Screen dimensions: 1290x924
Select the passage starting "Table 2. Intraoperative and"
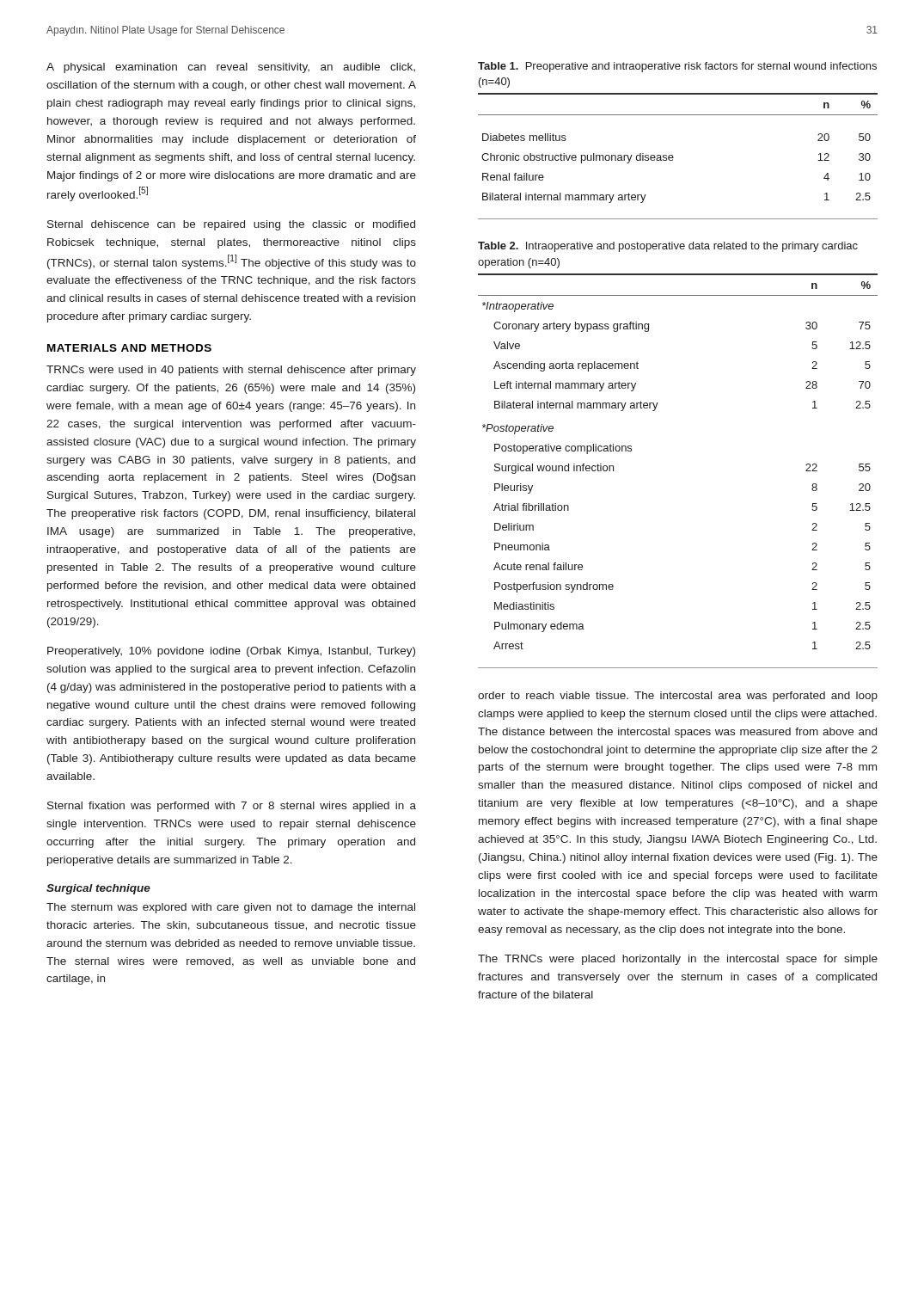pos(668,254)
